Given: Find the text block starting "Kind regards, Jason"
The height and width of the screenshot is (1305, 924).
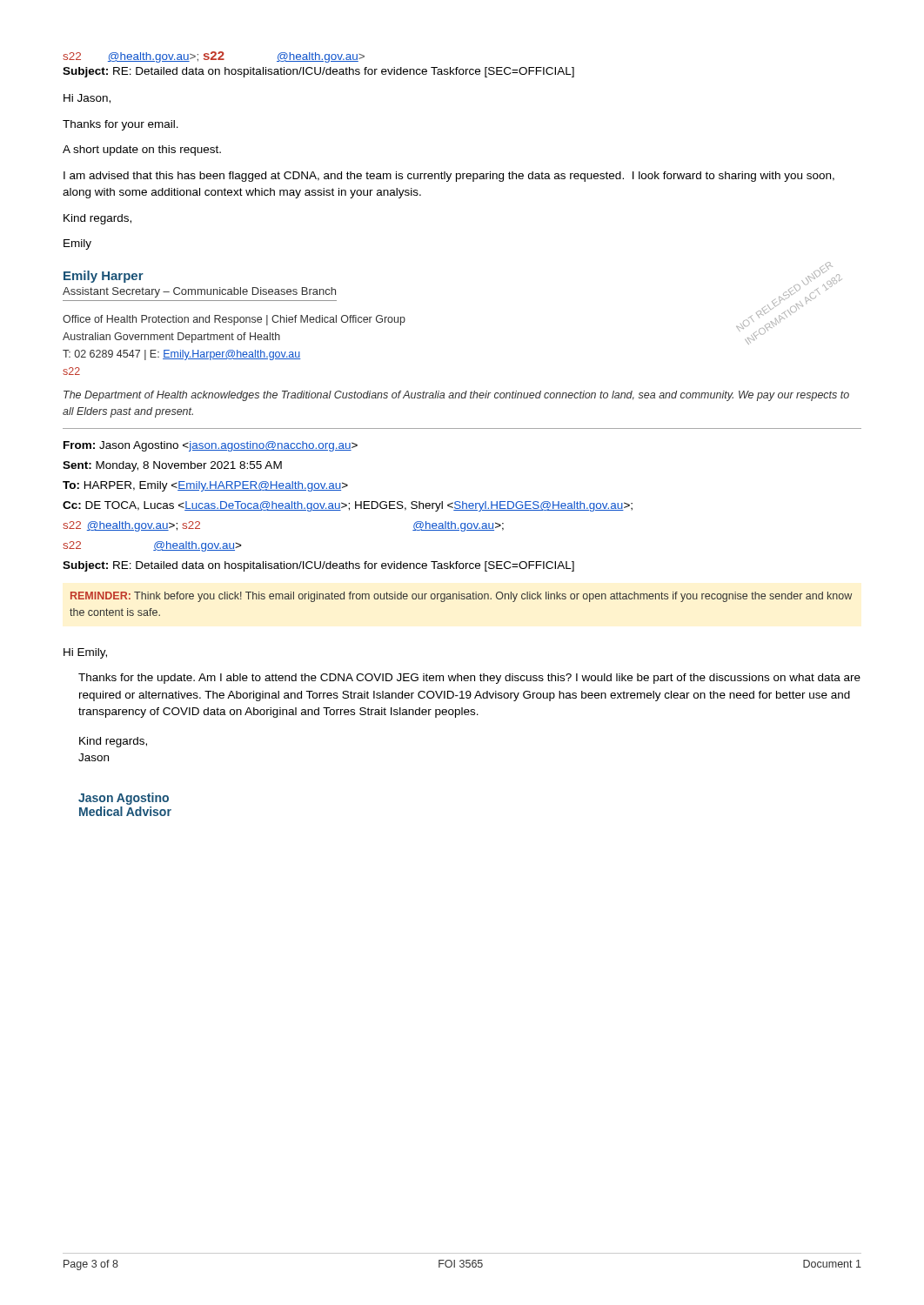Looking at the screenshot, I should 113,749.
